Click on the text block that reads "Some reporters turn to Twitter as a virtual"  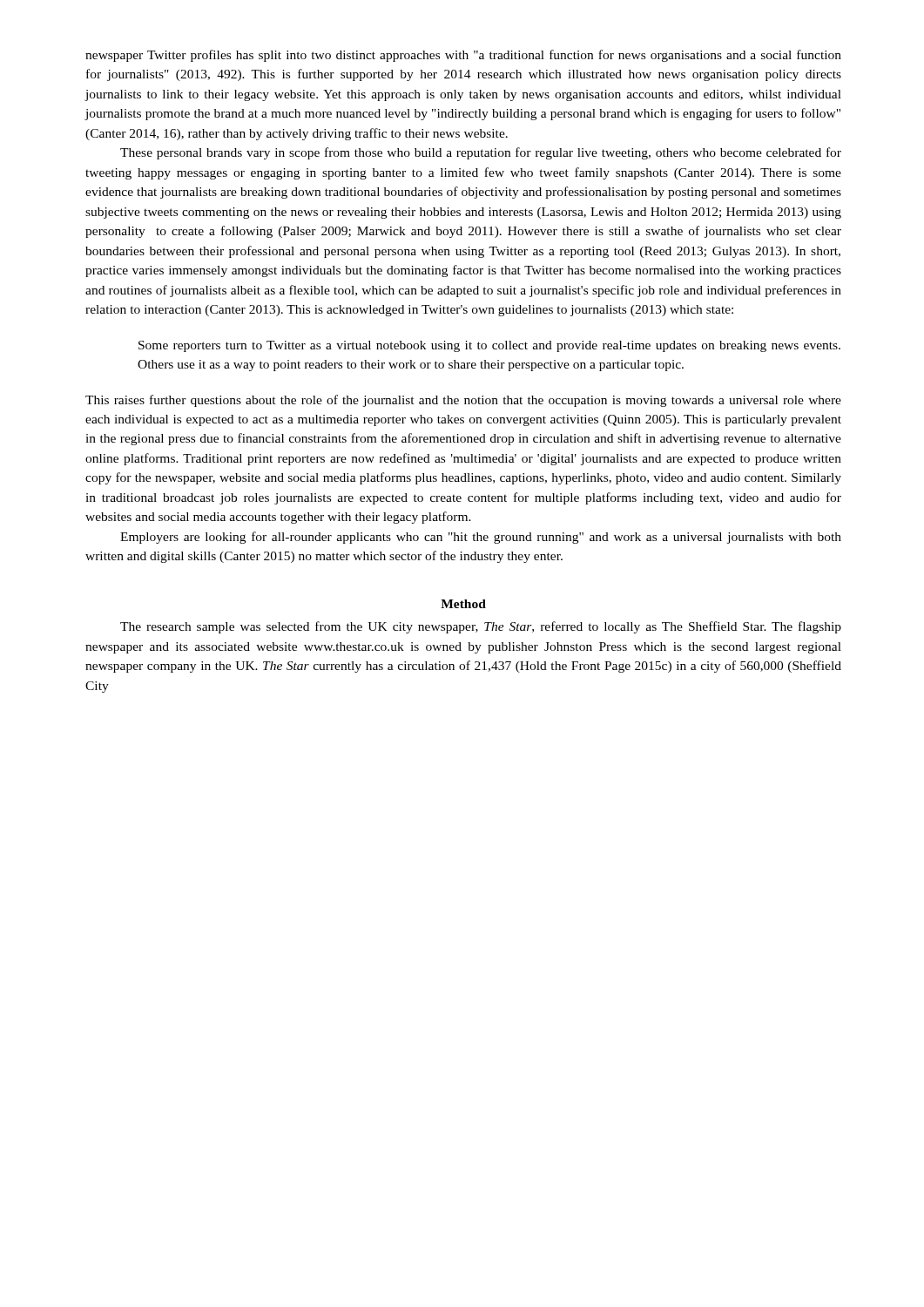pos(489,354)
